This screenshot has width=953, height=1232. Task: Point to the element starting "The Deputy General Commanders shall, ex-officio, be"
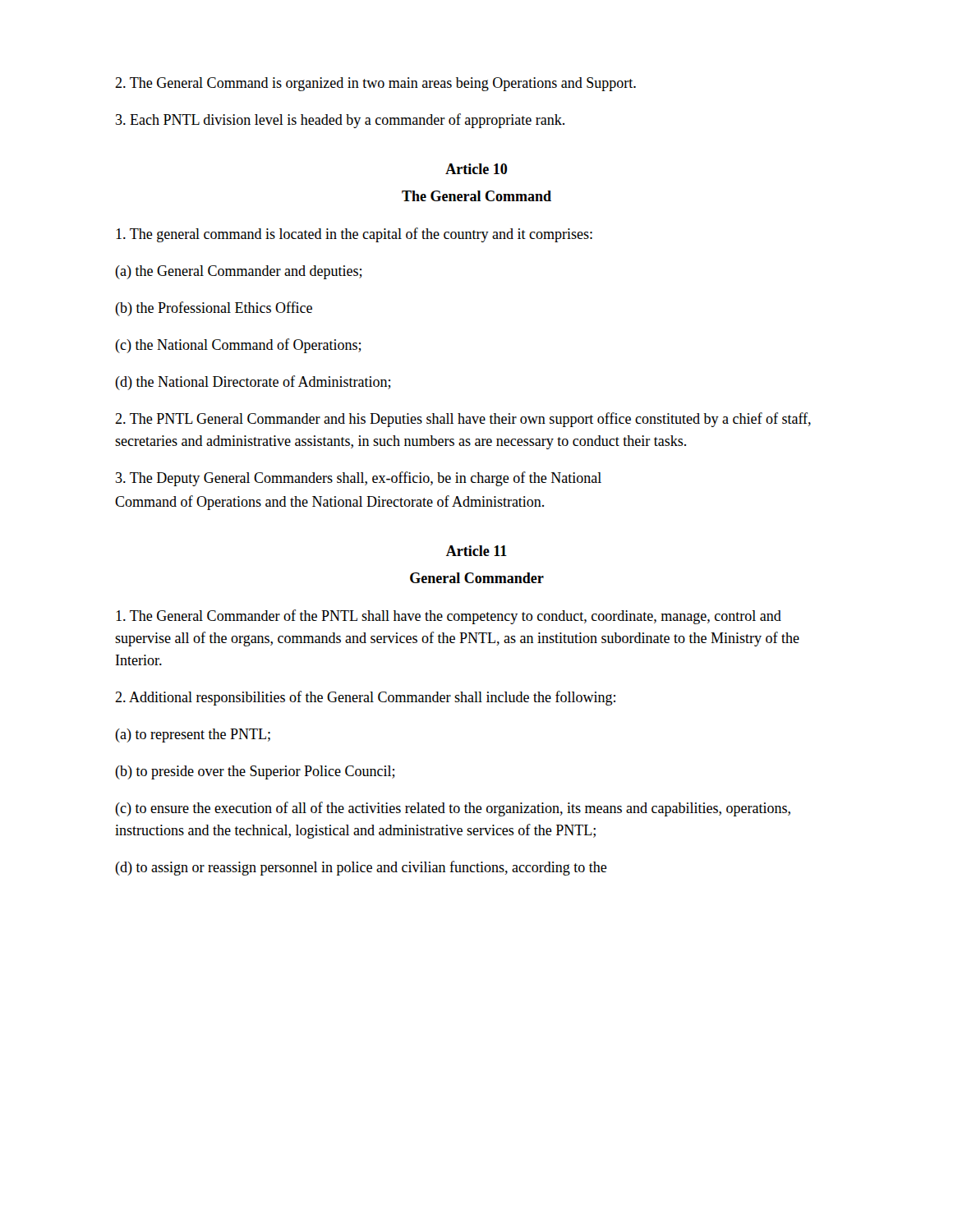coord(358,478)
